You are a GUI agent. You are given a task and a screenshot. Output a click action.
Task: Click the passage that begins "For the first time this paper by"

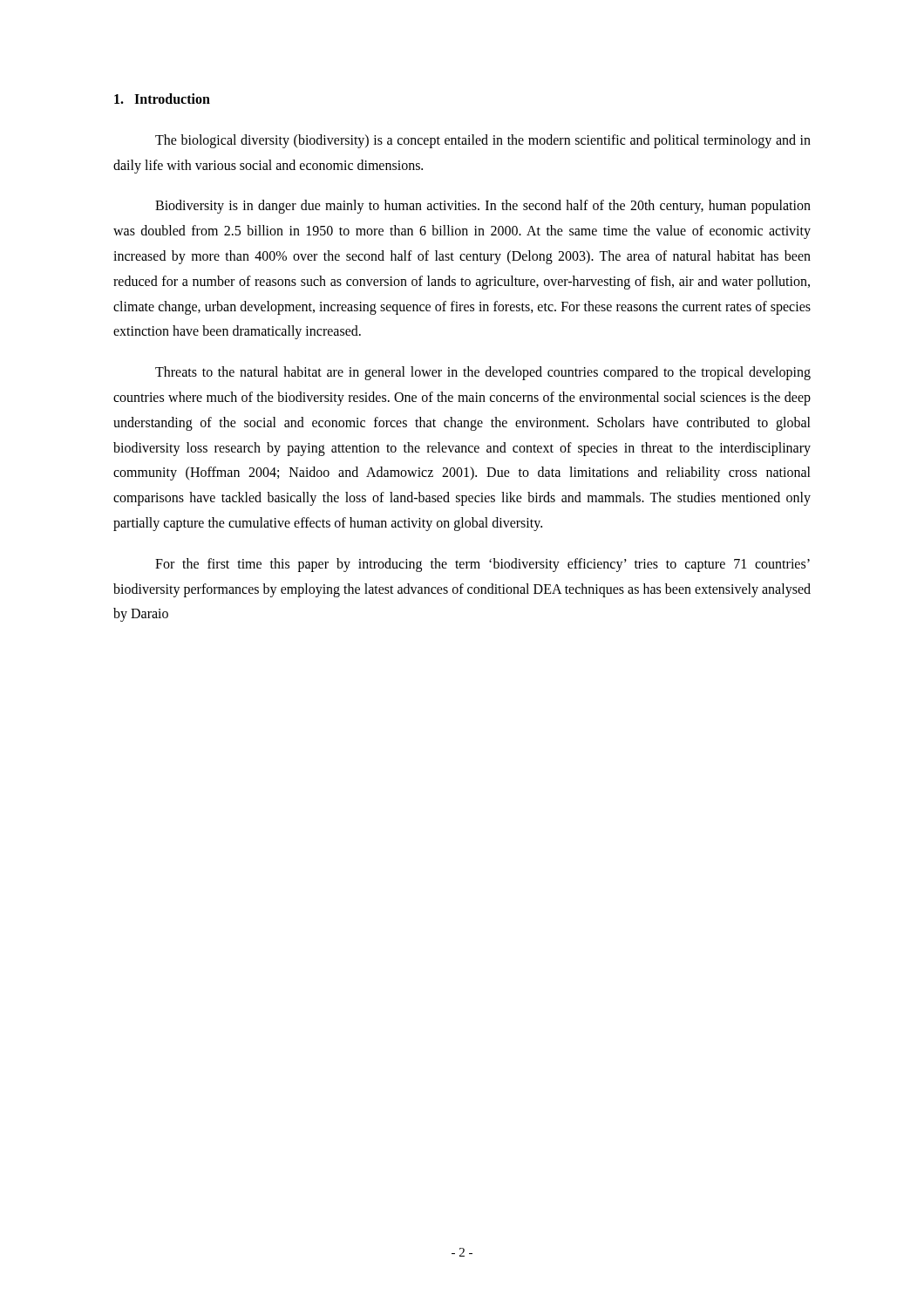coord(462,589)
